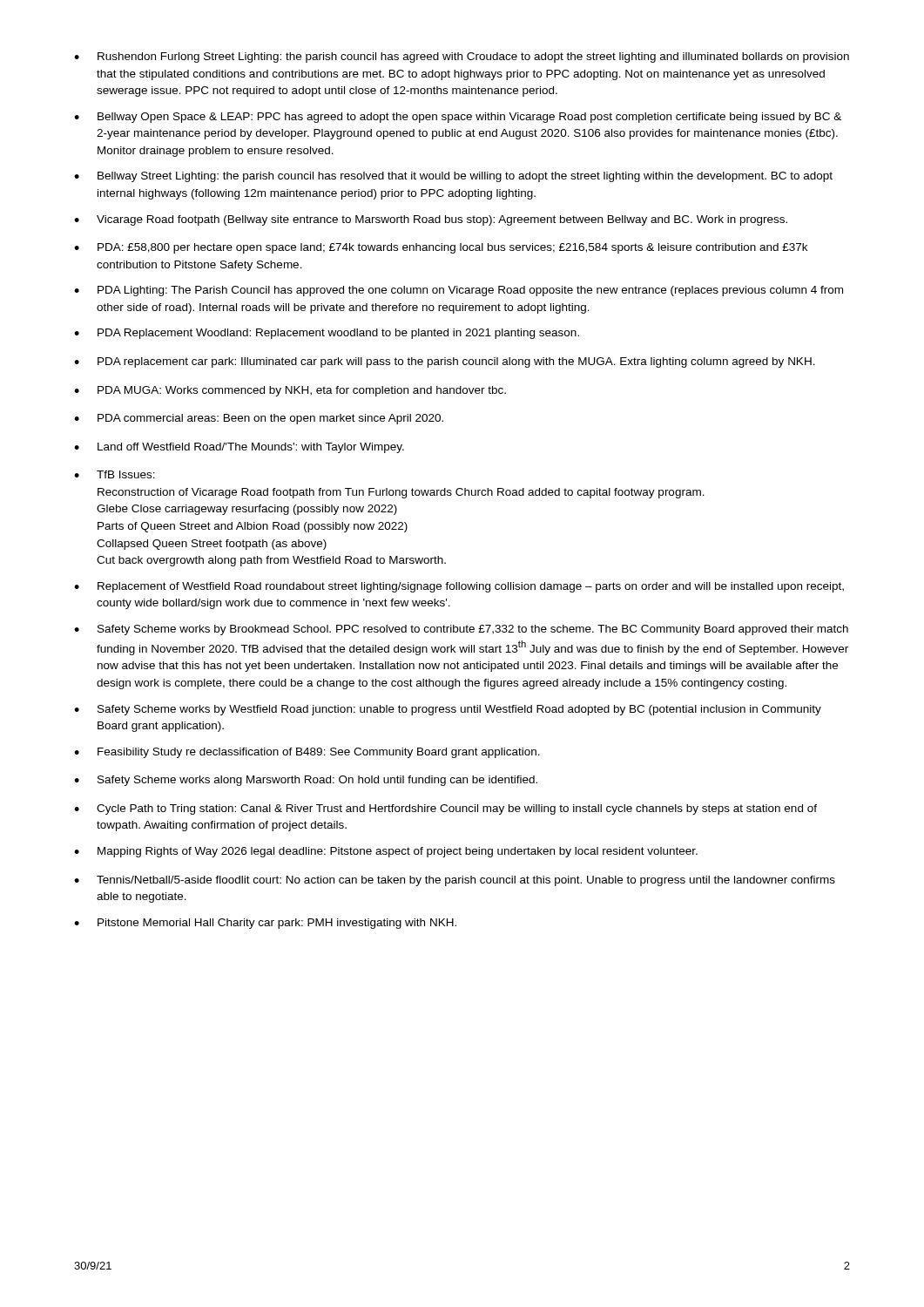The image size is (924, 1307).
Task: Navigate to the passage starting "• TfB Issues: Reconstruction of Vicarage"
Action: [115, 474]
